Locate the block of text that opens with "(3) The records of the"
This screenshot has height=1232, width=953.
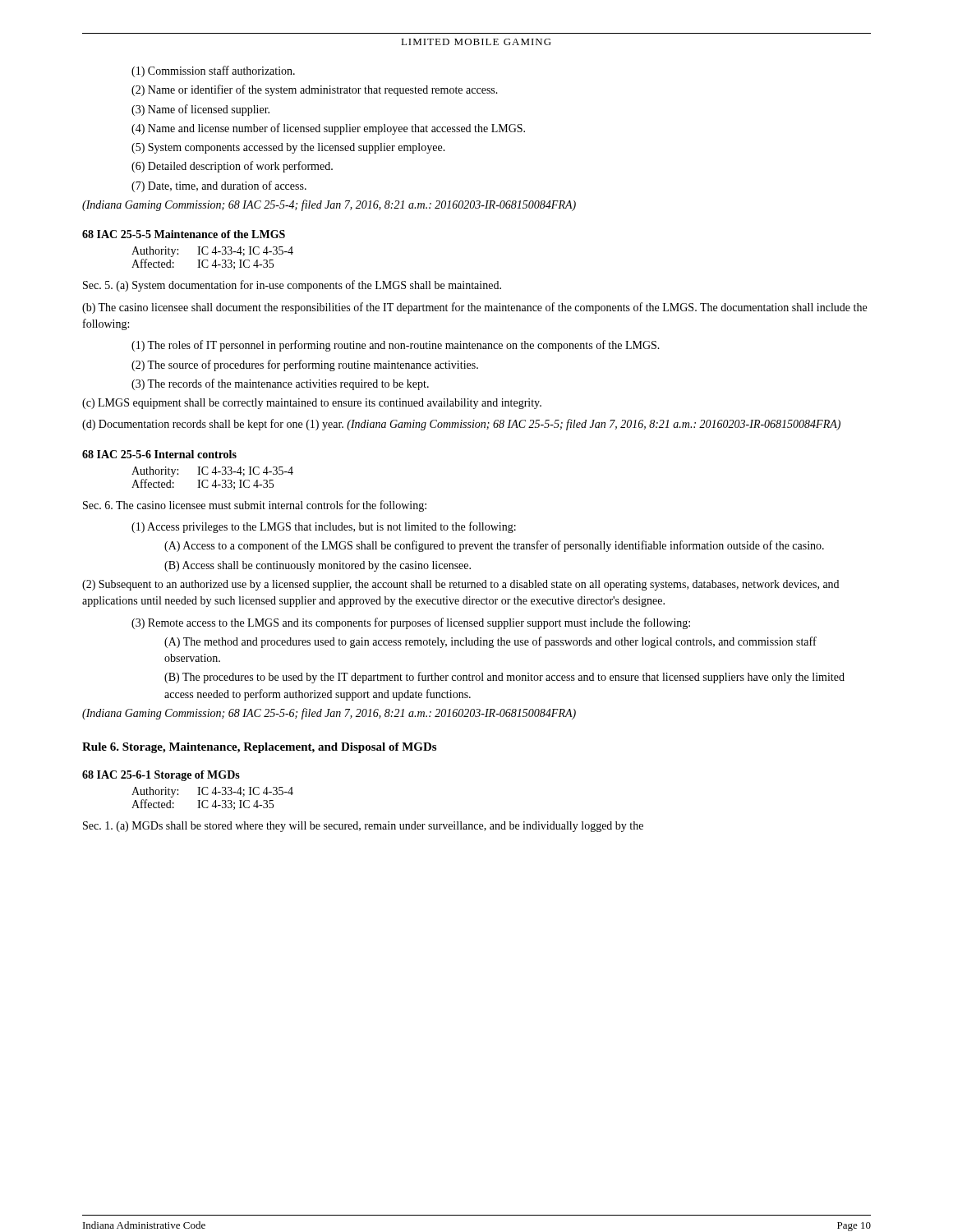280,384
